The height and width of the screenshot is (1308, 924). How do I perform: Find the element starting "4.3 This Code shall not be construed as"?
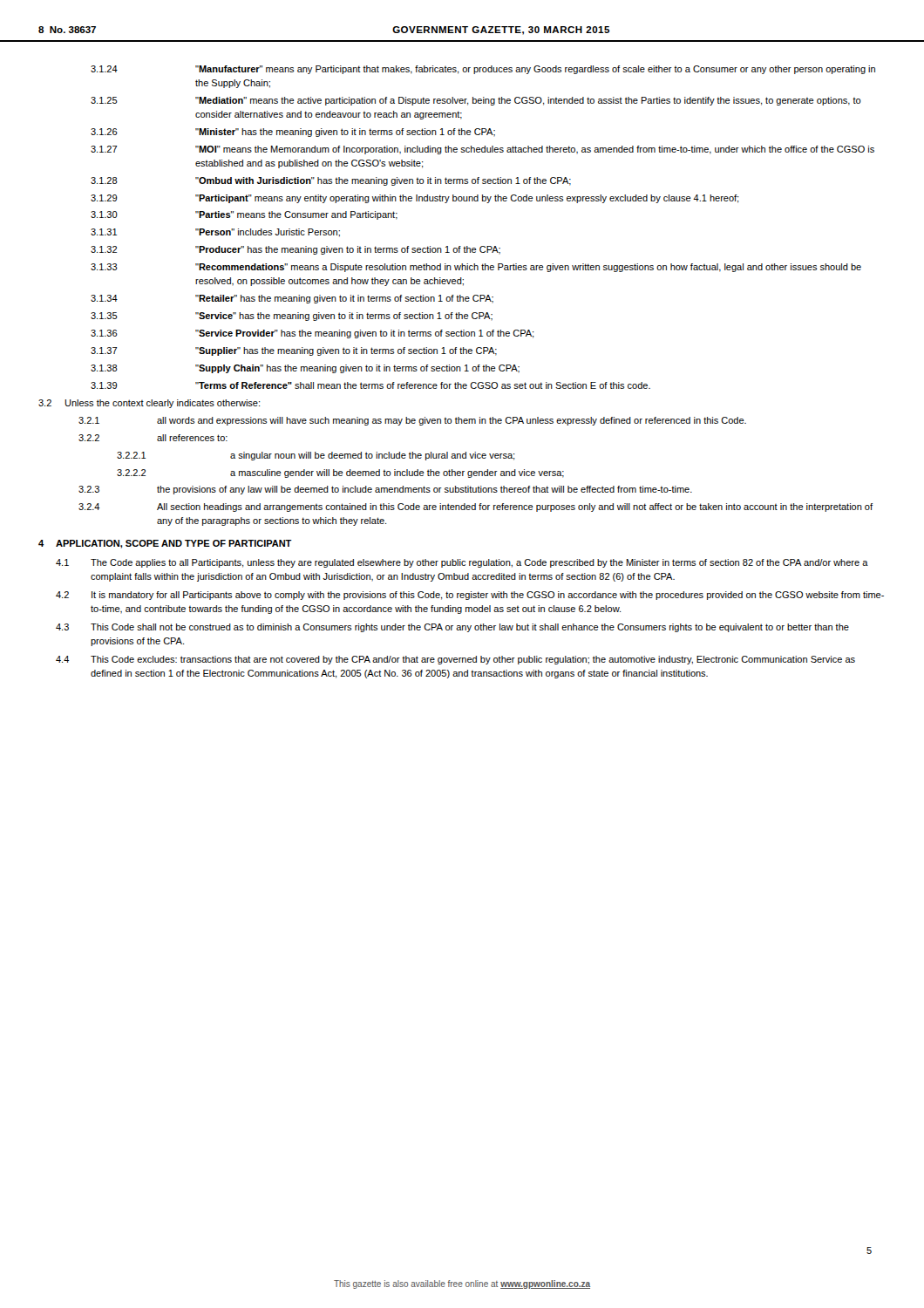click(462, 635)
